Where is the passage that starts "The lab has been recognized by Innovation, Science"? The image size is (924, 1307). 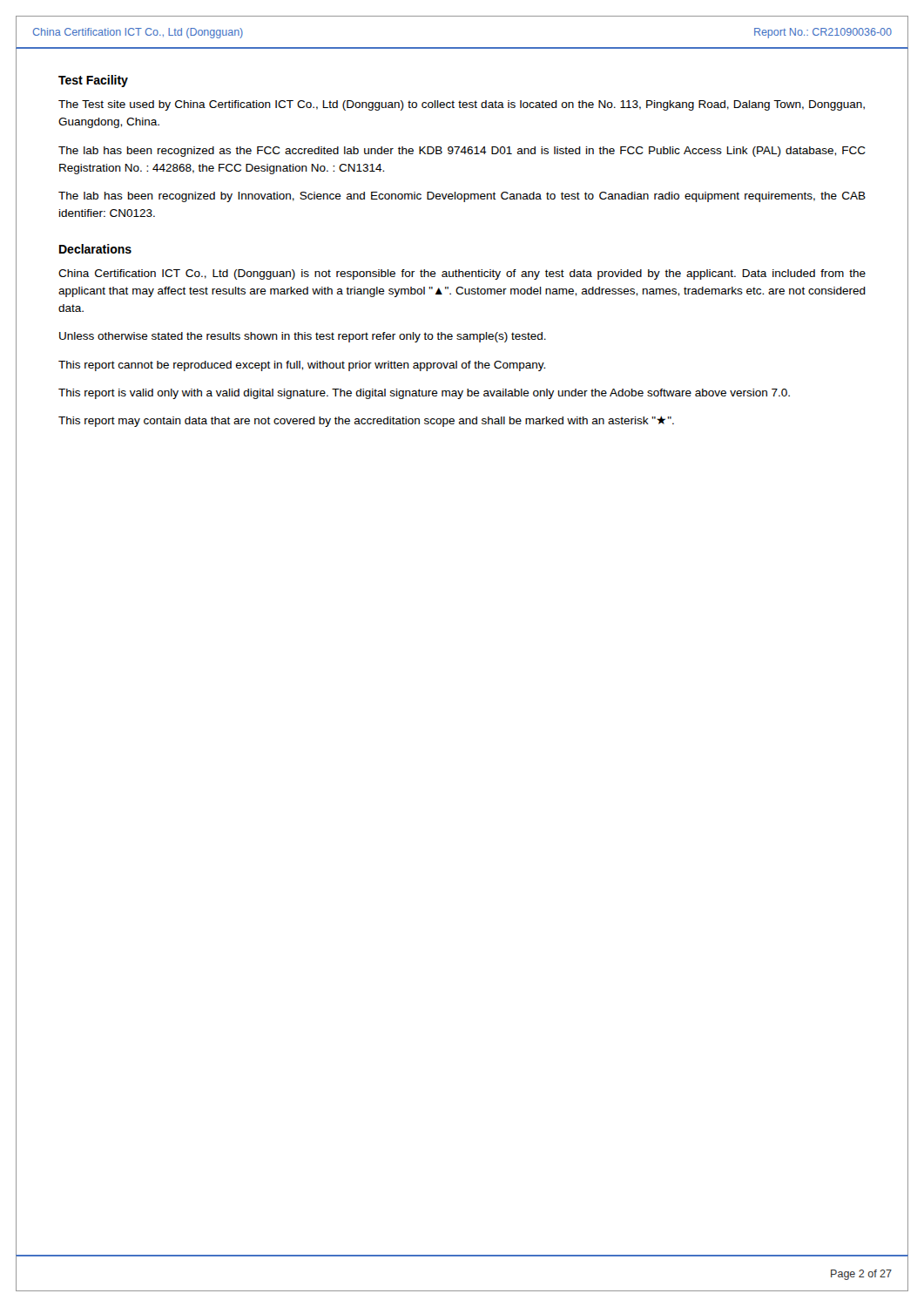click(462, 204)
